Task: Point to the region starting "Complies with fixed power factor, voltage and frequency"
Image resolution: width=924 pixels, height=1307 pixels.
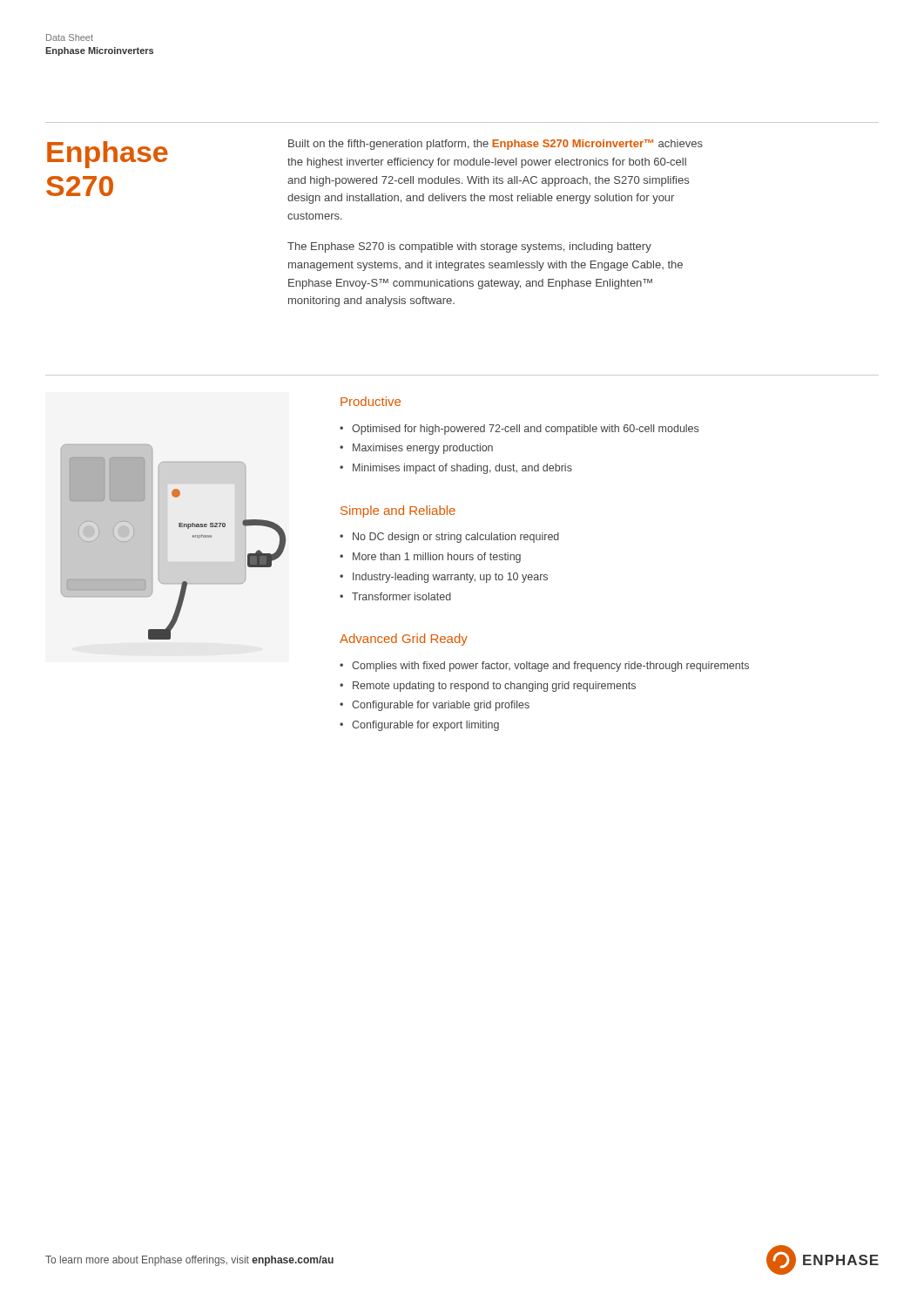Action: pos(551,665)
